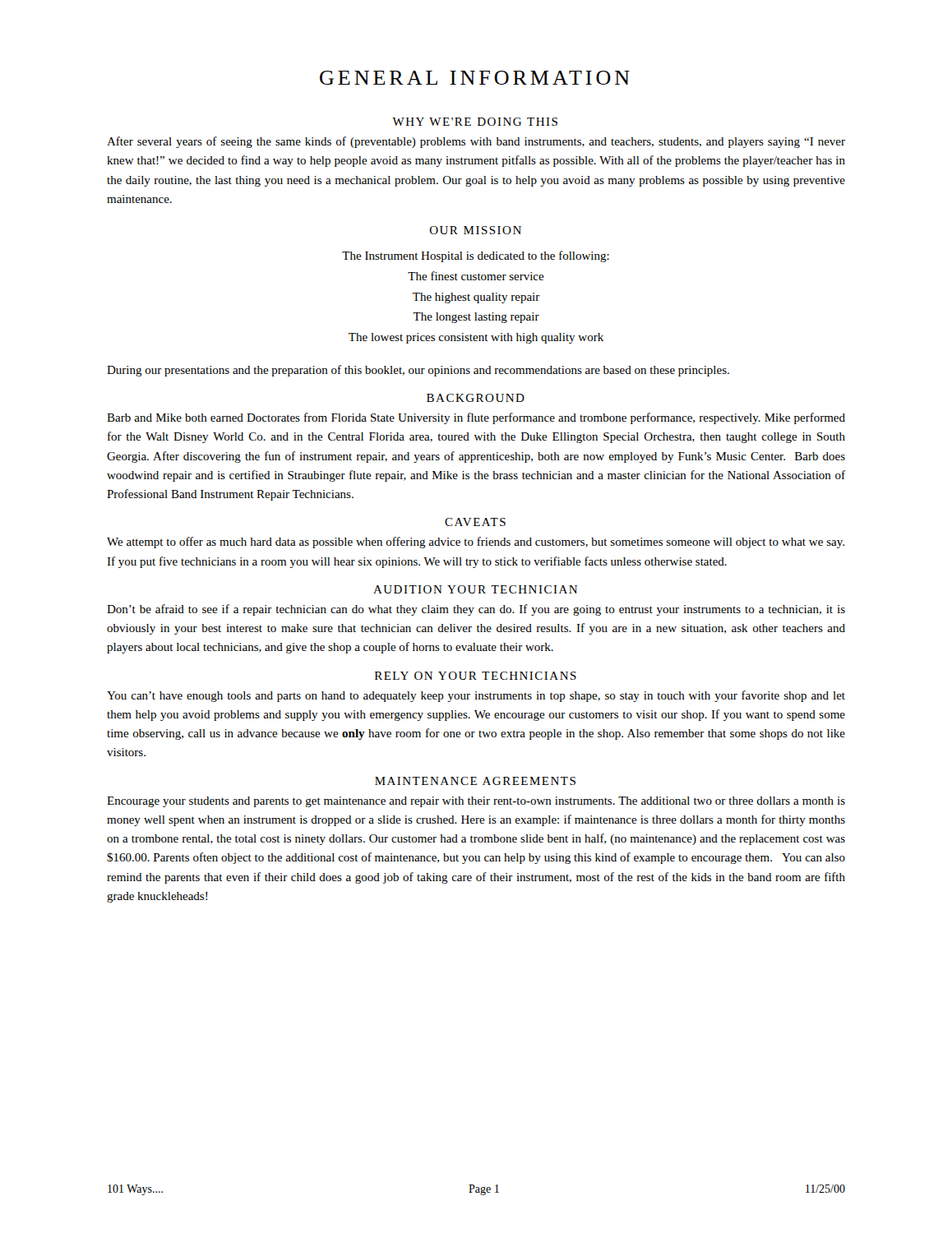Select the region starting "Barb and Mike both earned Doctorates"

[476, 456]
